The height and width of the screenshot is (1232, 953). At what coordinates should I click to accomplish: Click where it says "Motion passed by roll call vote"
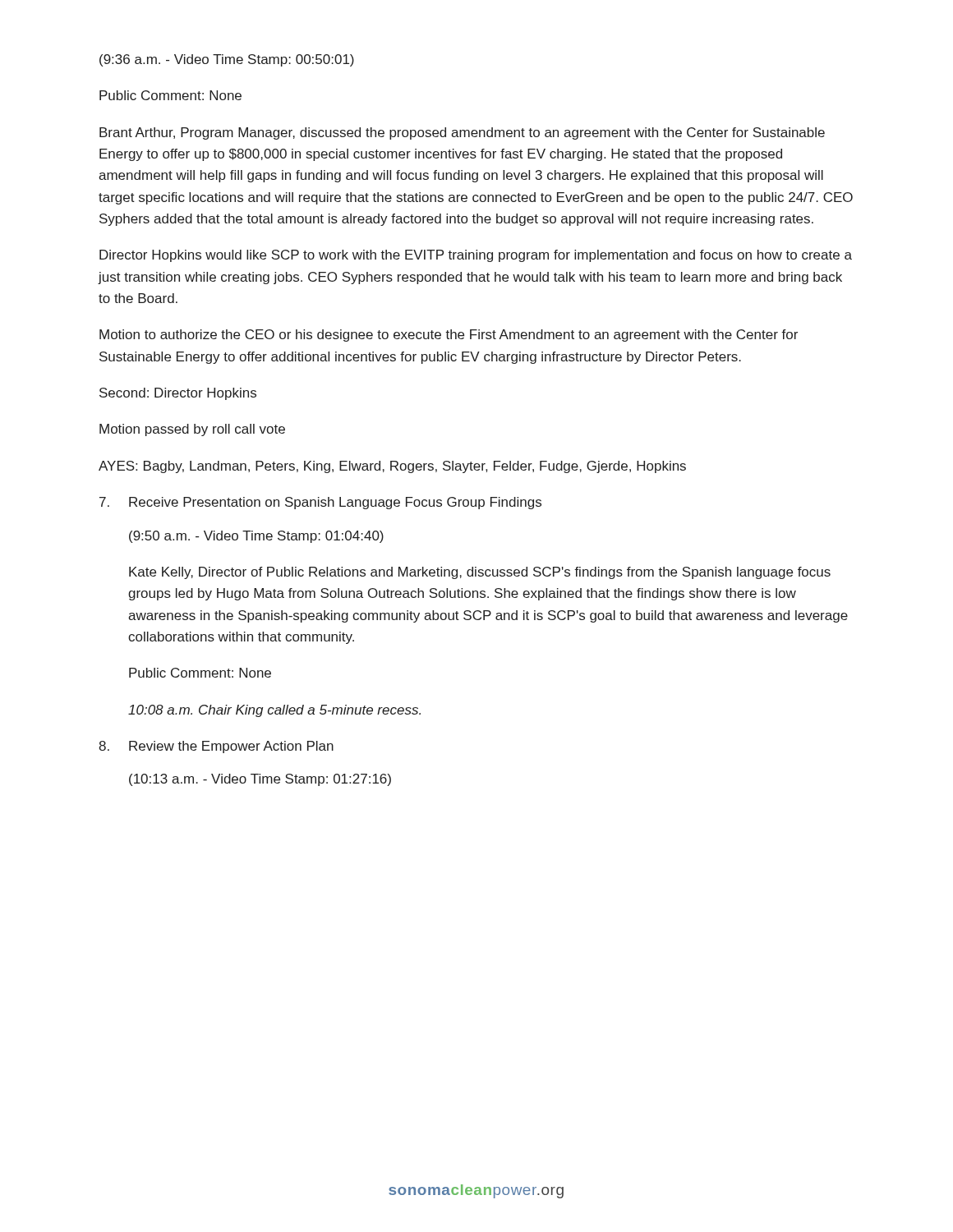click(x=192, y=430)
